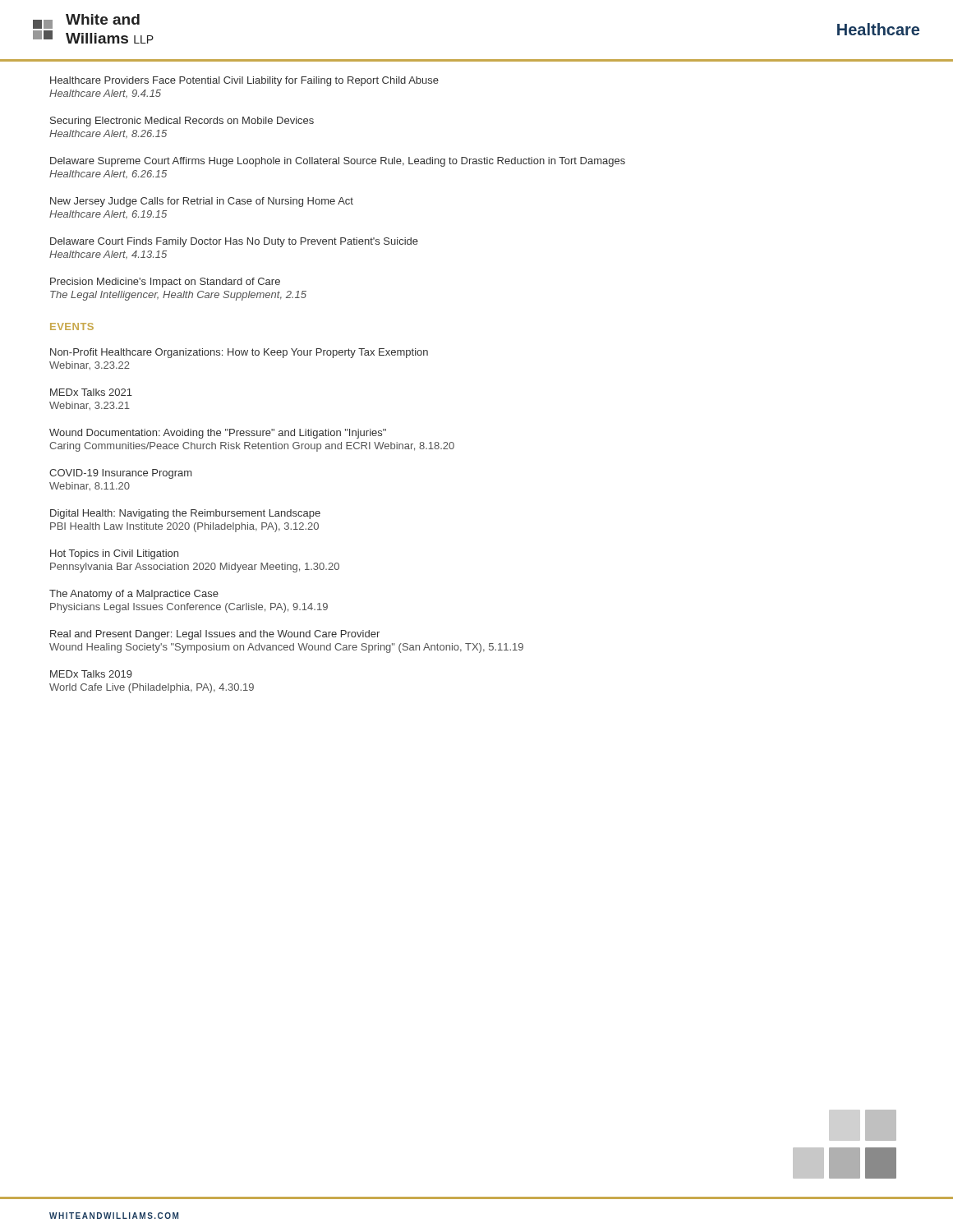The height and width of the screenshot is (1232, 953).
Task: Click on the list item that says "Wound Documentation: Avoiding the "Pressure" and Litigation"
Action: tap(218, 434)
